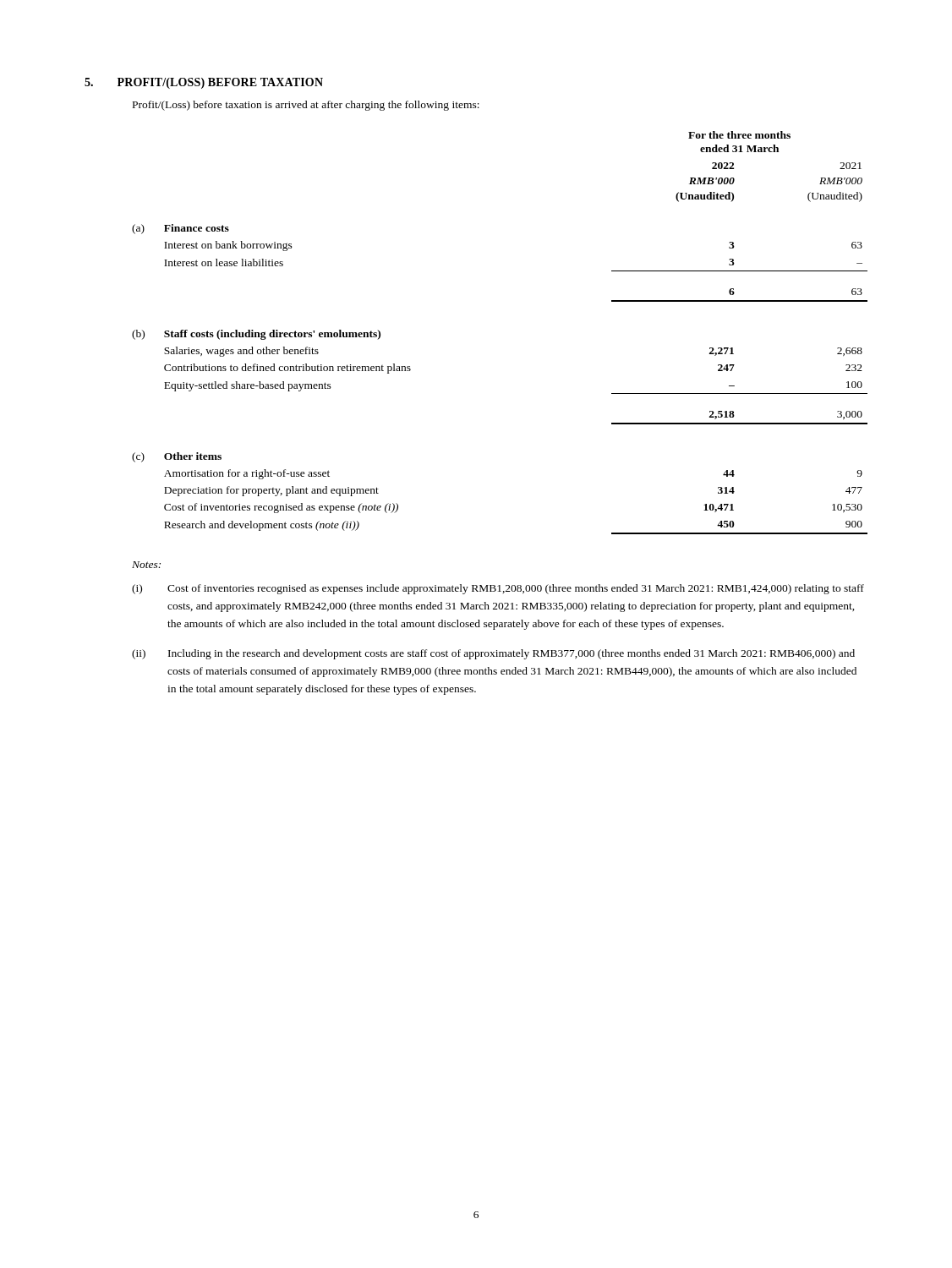Click on the list item that reads "(i) Cost of inventories"
This screenshot has height=1268, width=952.
click(500, 606)
